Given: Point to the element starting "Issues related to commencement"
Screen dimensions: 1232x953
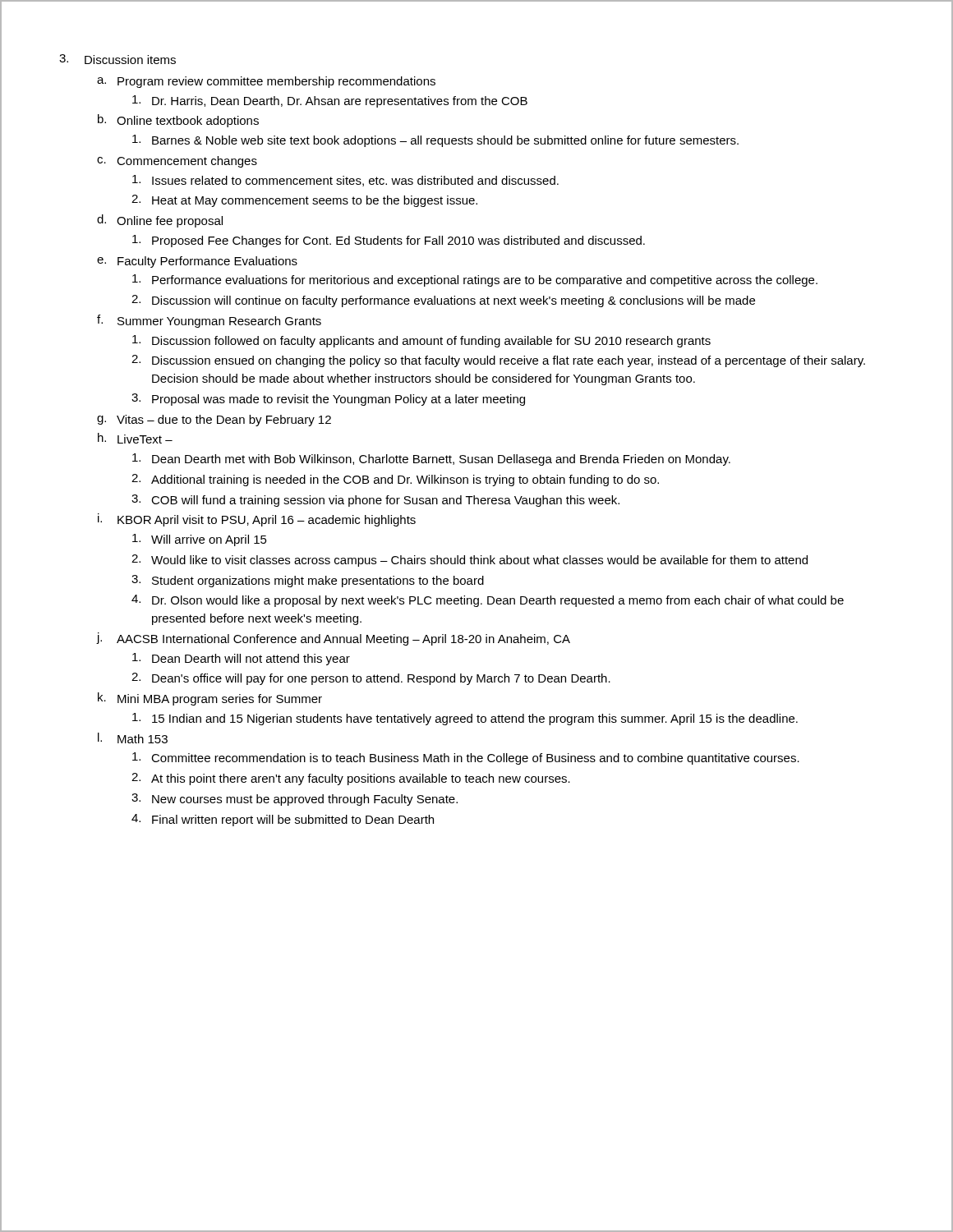Looking at the screenshot, I should [345, 180].
